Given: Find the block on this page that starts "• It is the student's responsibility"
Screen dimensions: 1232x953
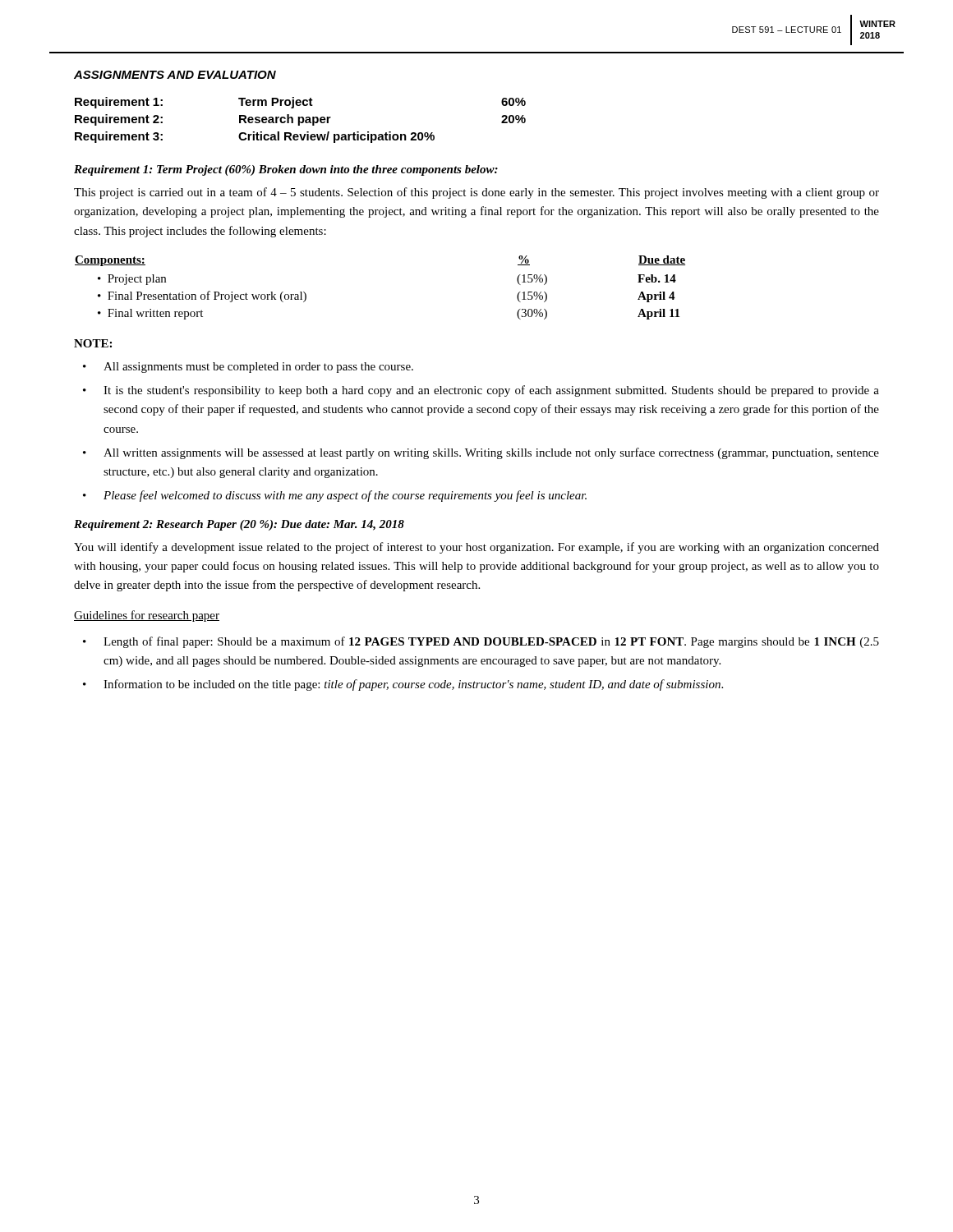Looking at the screenshot, I should 481,410.
